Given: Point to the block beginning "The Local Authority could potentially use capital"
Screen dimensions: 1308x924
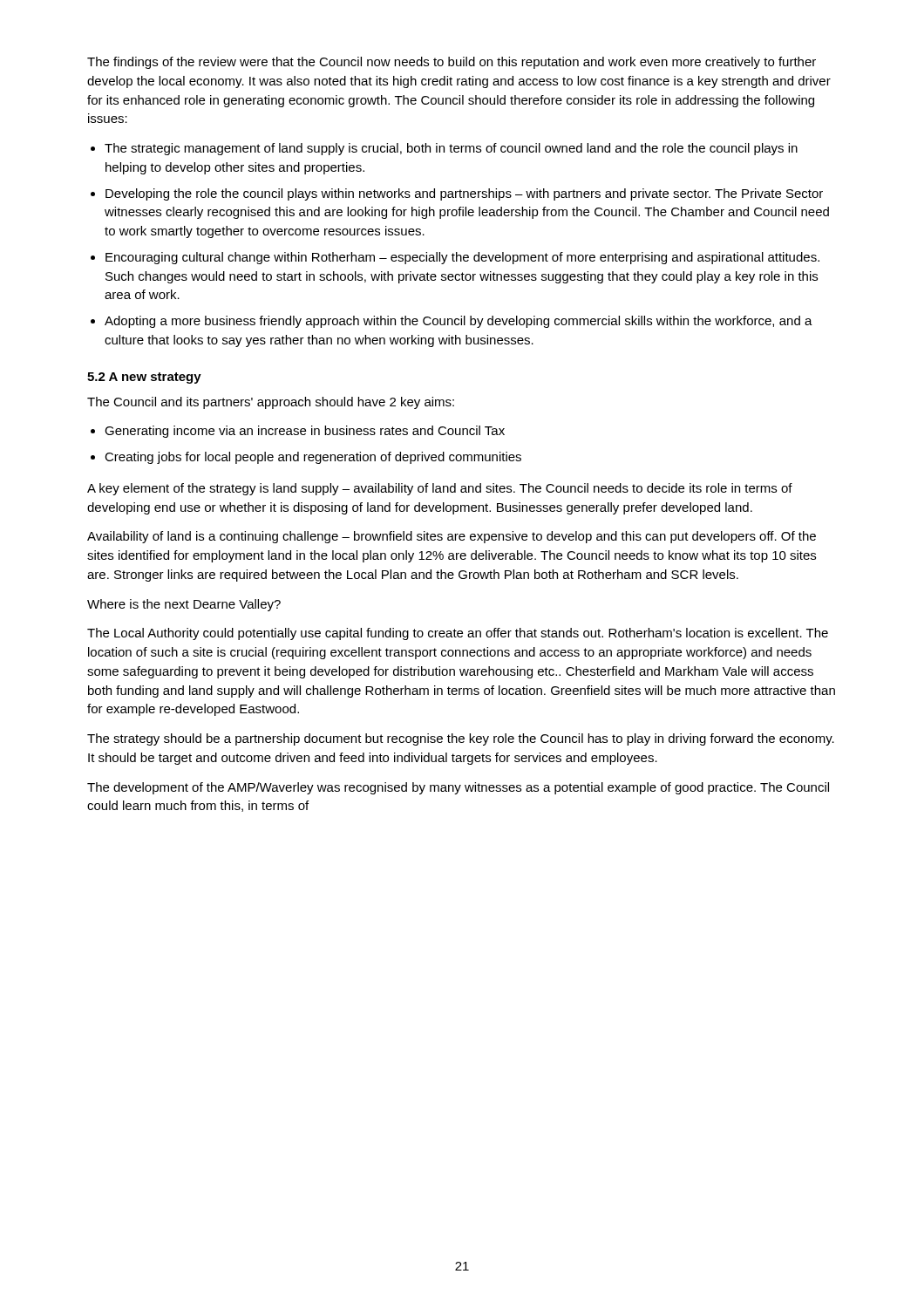Looking at the screenshot, I should pos(462,671).
